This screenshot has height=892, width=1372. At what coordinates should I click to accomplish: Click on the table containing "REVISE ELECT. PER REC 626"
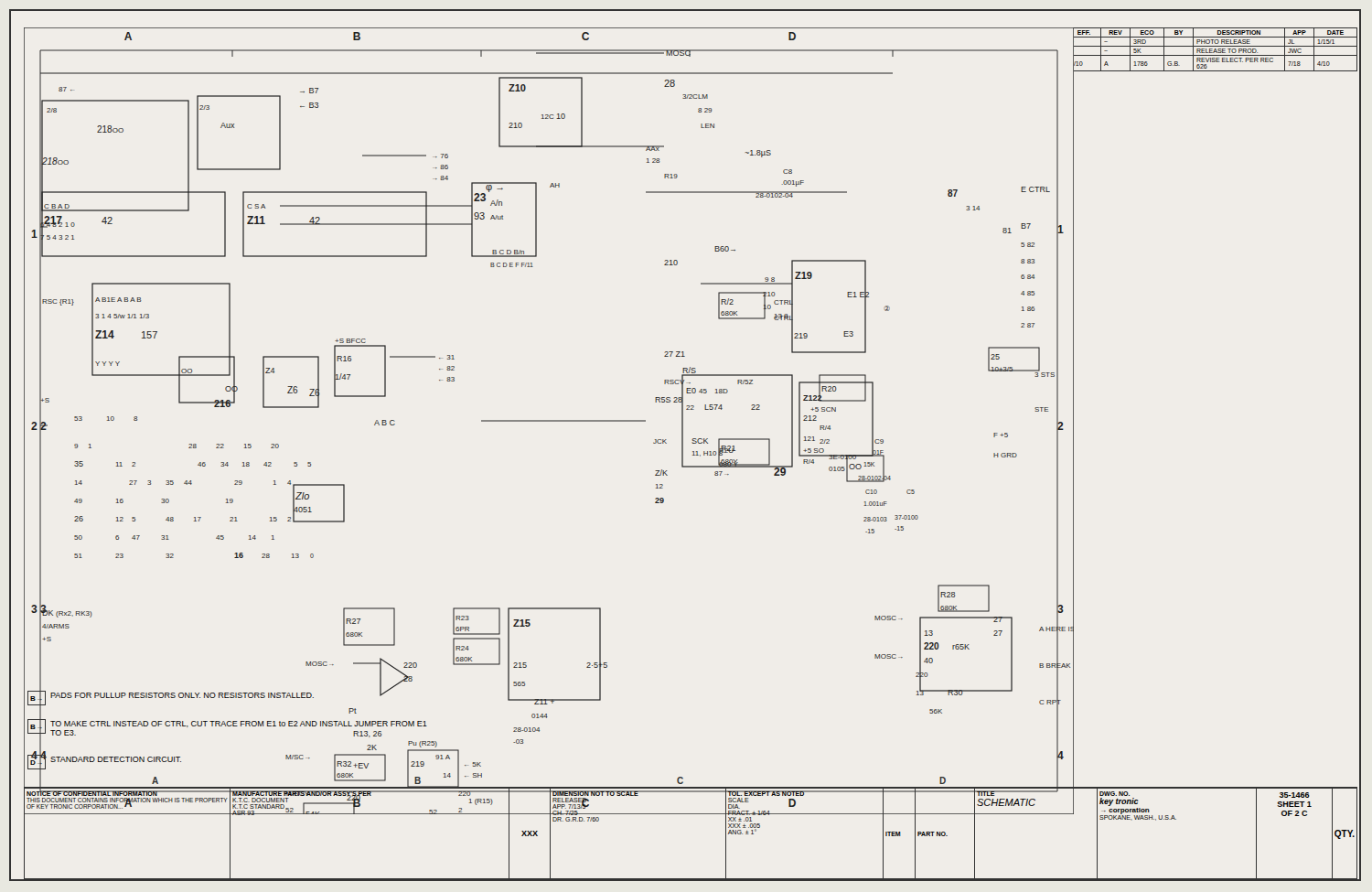1212,49
